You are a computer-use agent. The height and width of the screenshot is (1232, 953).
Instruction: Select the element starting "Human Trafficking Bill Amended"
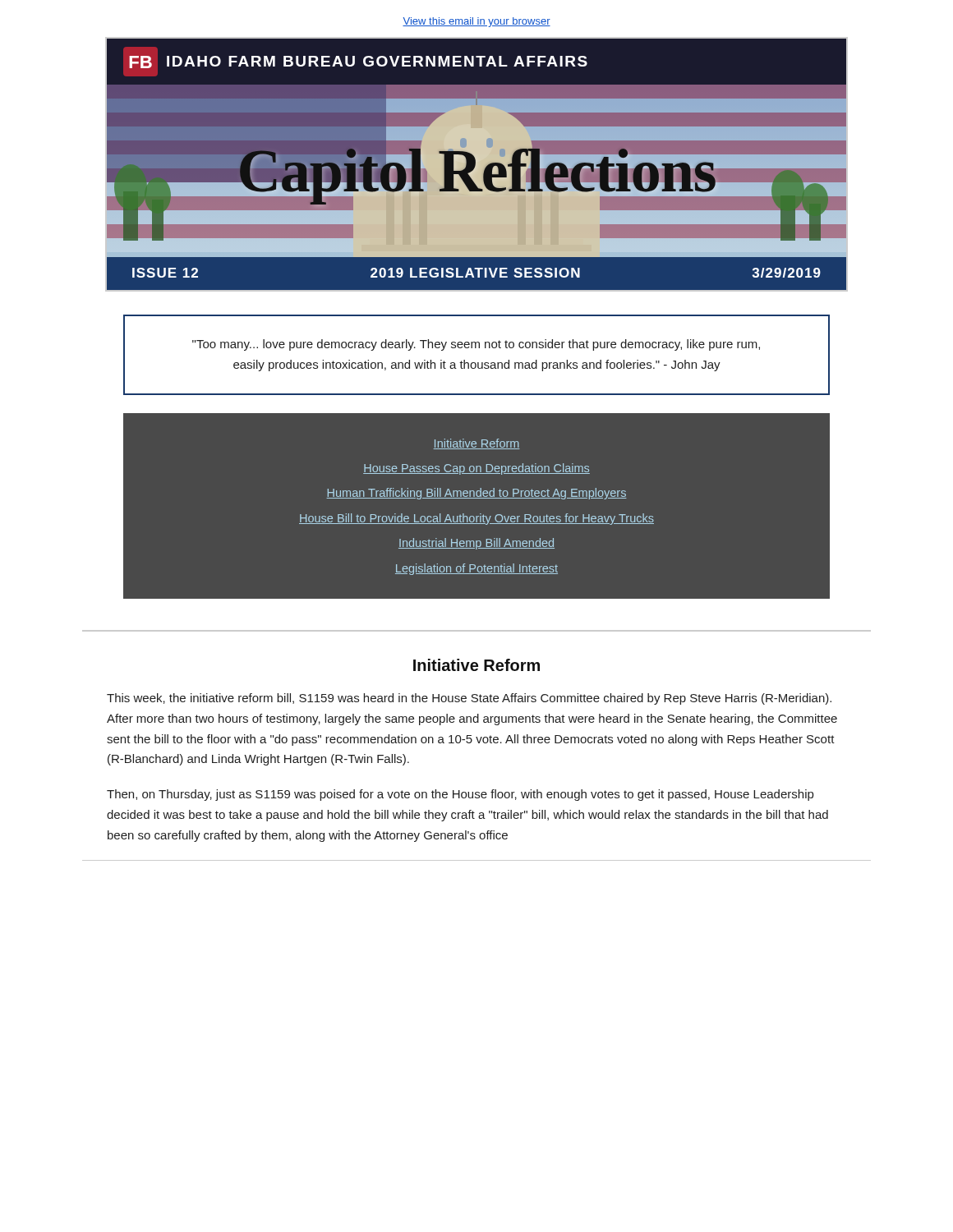click(476, 493)
